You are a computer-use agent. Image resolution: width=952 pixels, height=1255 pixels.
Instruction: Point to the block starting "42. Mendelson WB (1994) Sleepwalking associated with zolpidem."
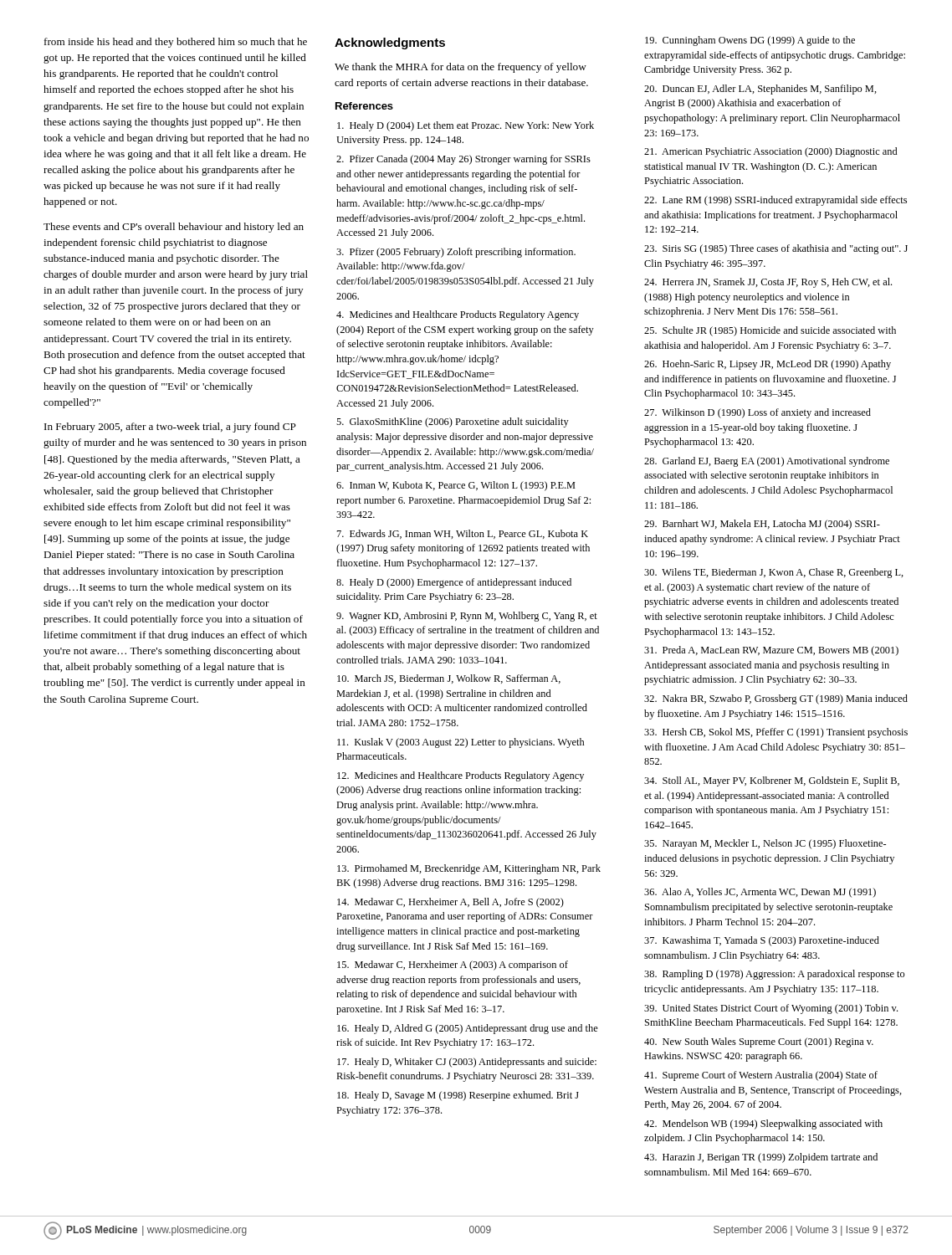763,1131
